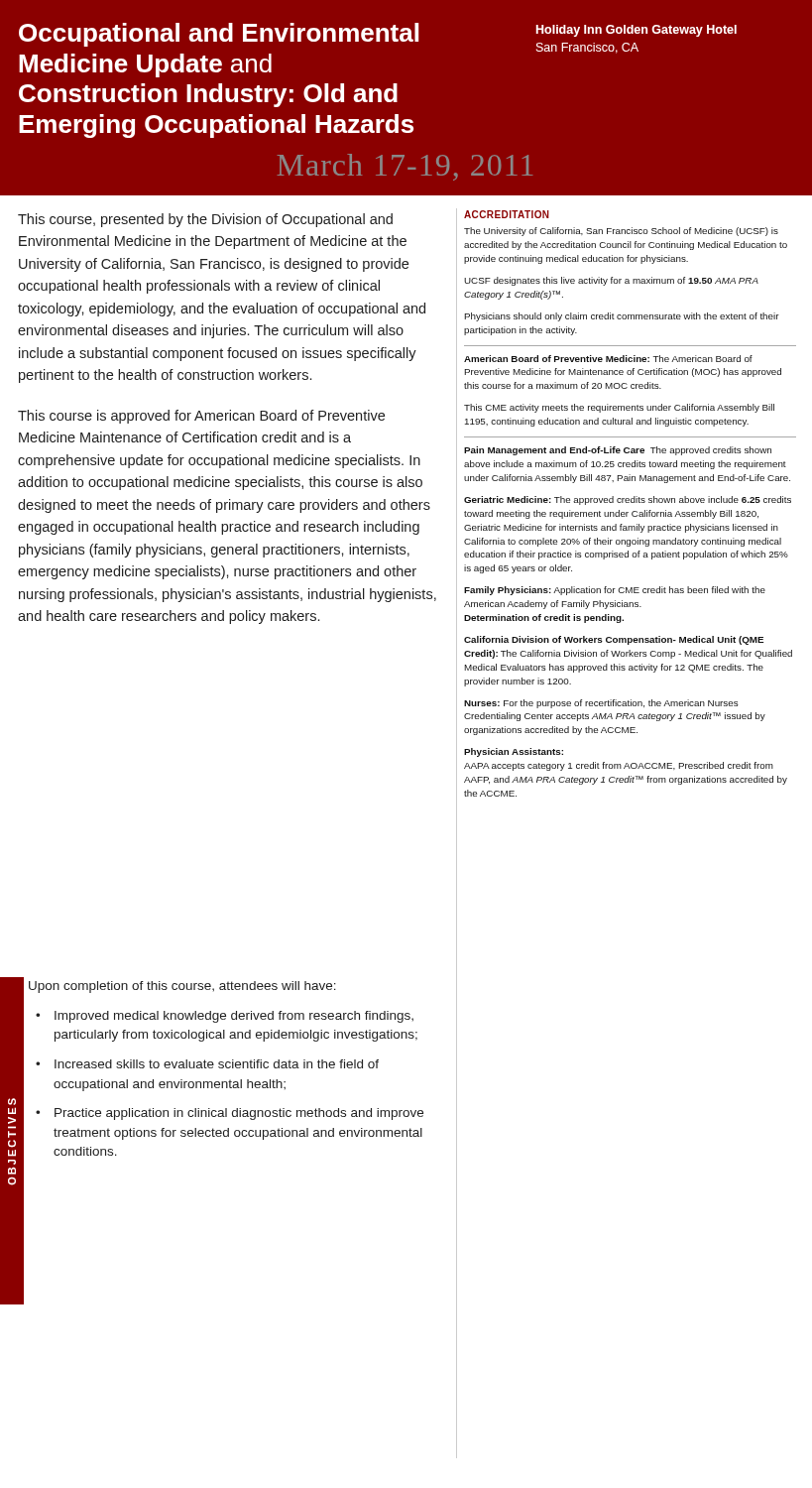Screen dimensions: 1488x812
Task: Find the block on this page that starts "• Increased skills to evaluate scientific data in"
Action: 241,1074
